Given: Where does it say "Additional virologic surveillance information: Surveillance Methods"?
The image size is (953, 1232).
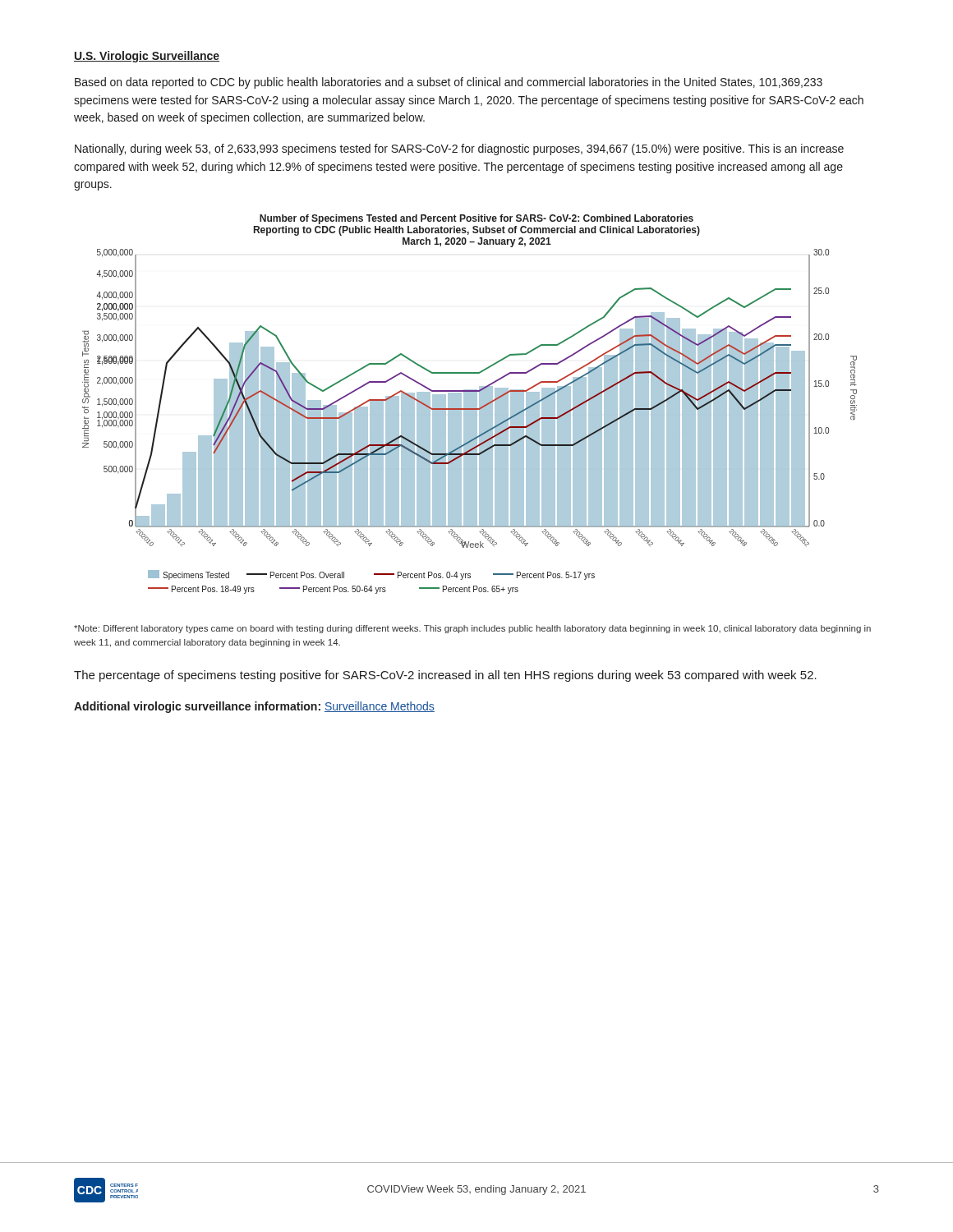Looking at the screenshot, I should (254, 706).
